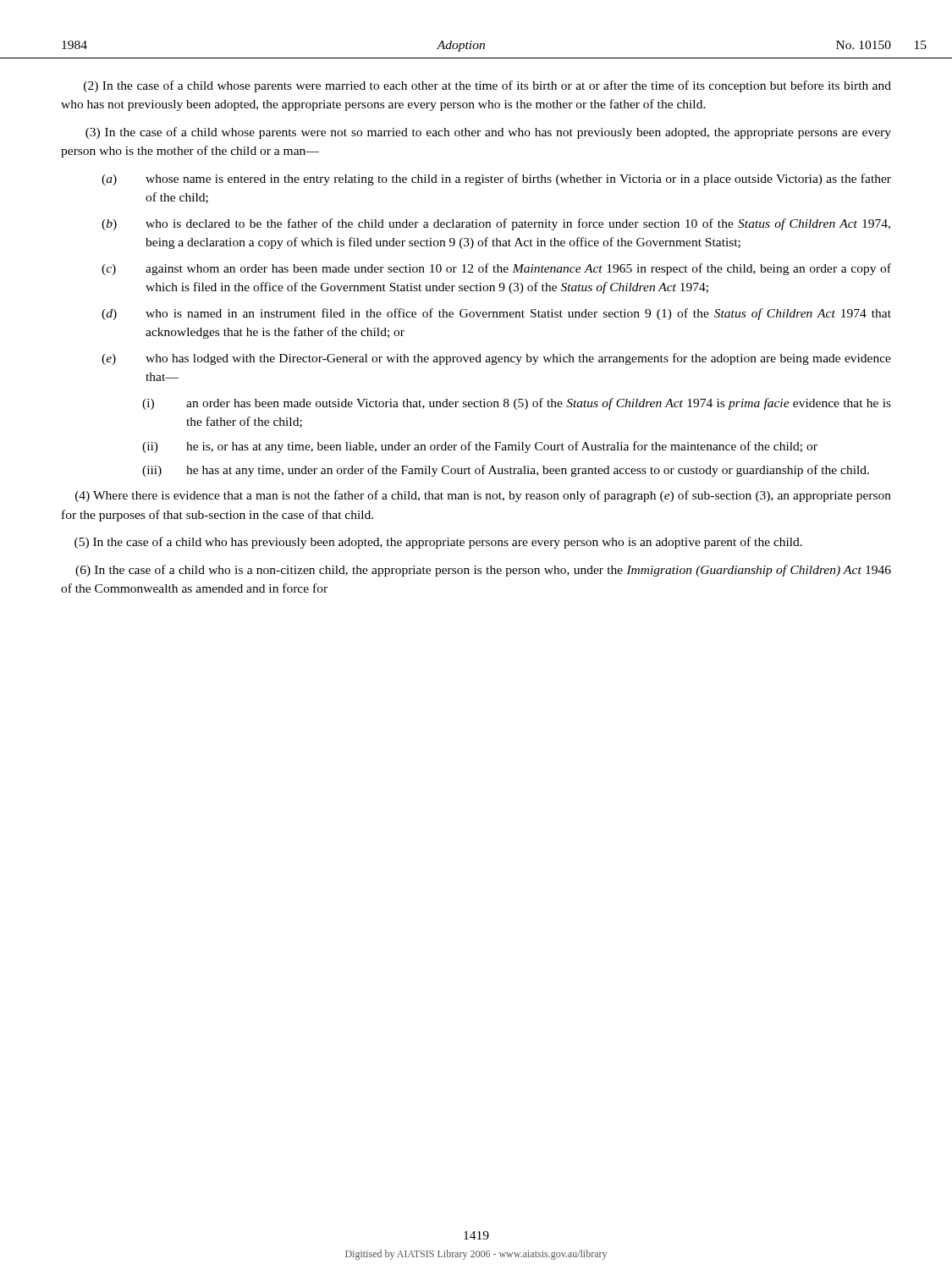This screenshot has height=1270, width=952.
Task: Select the list item with the text "(c) against whom an order has been made"
Action: click(496, 278)
